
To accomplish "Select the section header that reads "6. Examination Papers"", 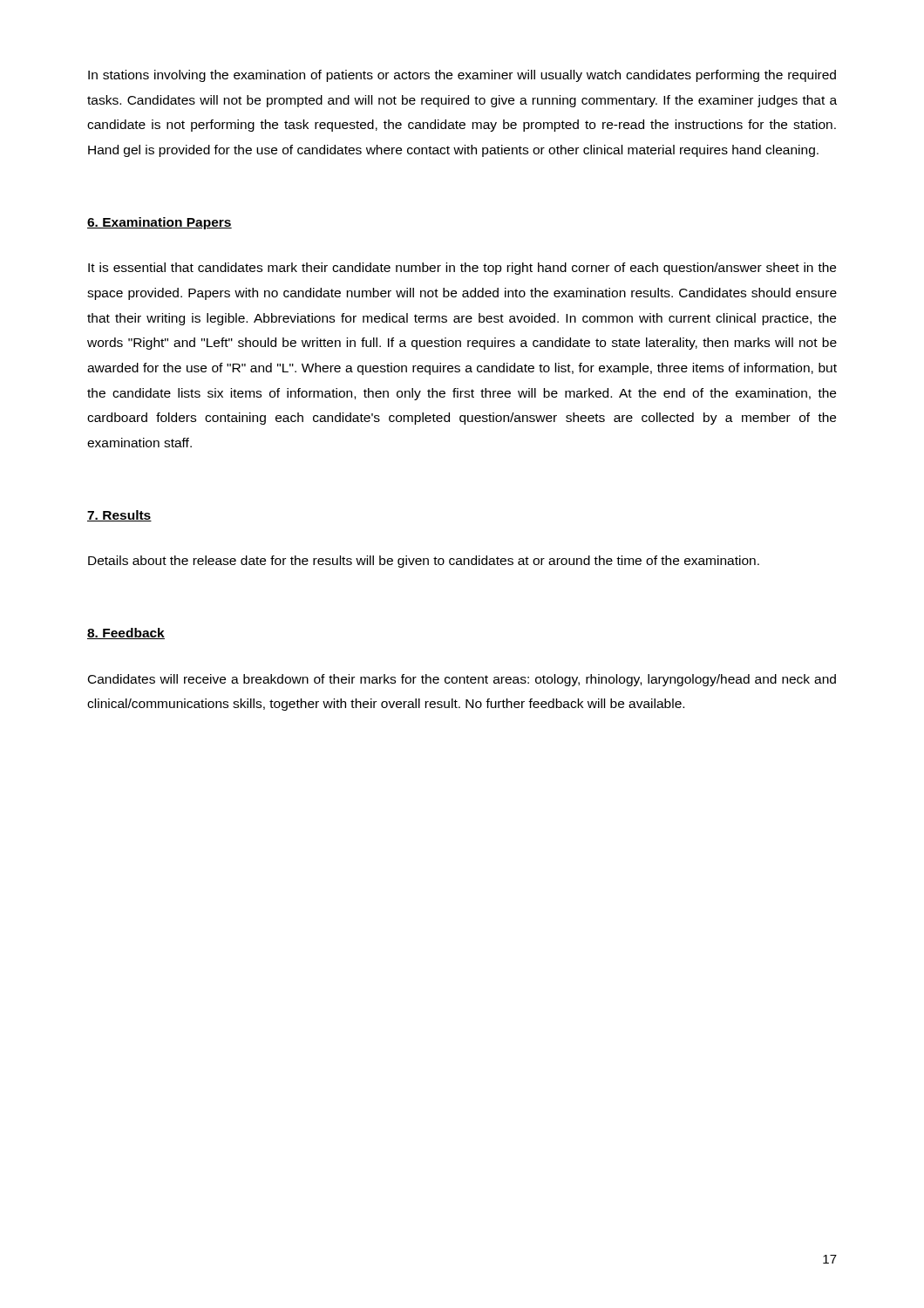I will (x=159, y=222).
